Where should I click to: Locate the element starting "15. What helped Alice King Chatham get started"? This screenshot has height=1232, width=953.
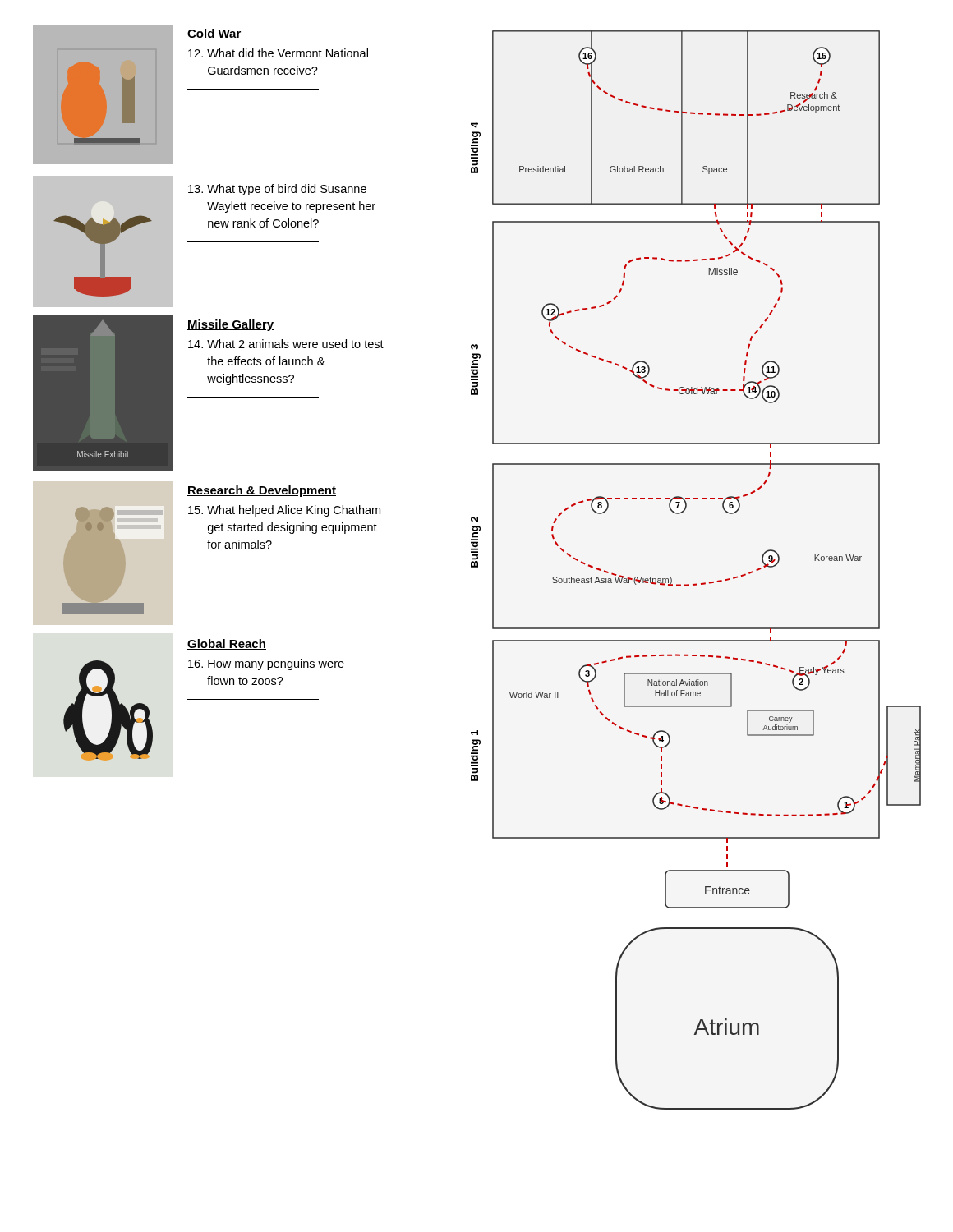(284, 527)
